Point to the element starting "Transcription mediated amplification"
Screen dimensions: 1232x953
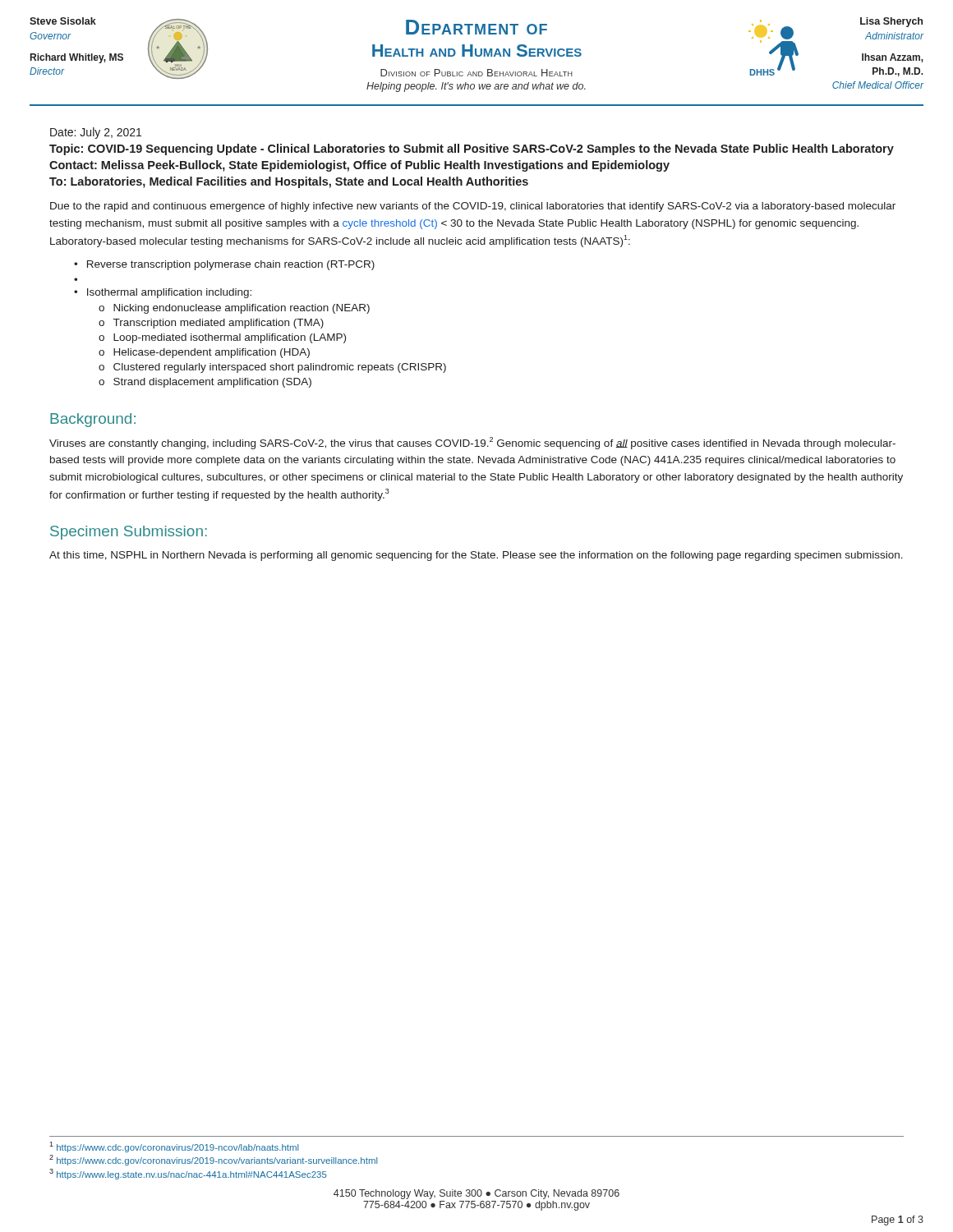coord(218,322)
